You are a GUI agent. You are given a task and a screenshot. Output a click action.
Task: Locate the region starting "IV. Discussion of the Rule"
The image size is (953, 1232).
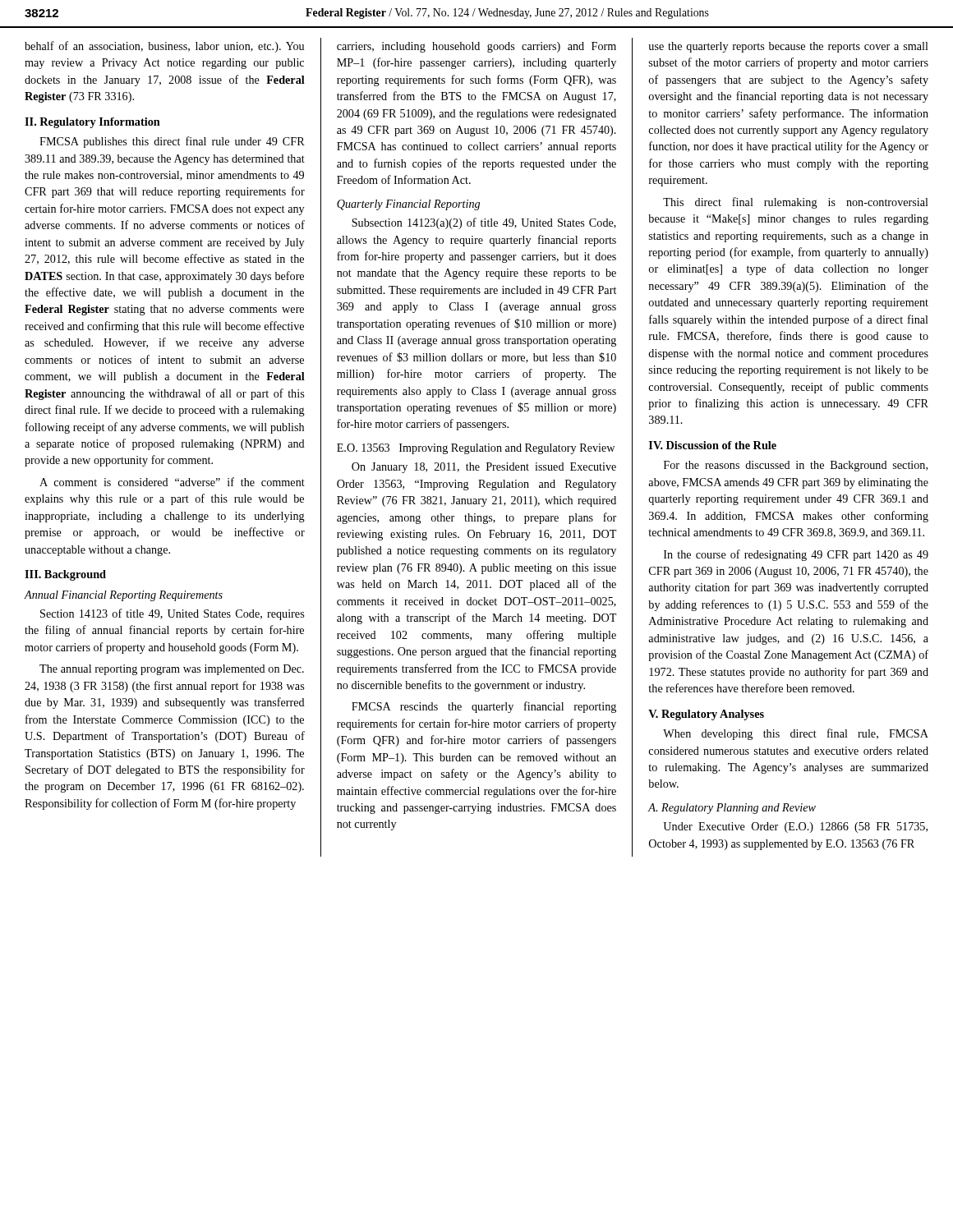(713, 445)
